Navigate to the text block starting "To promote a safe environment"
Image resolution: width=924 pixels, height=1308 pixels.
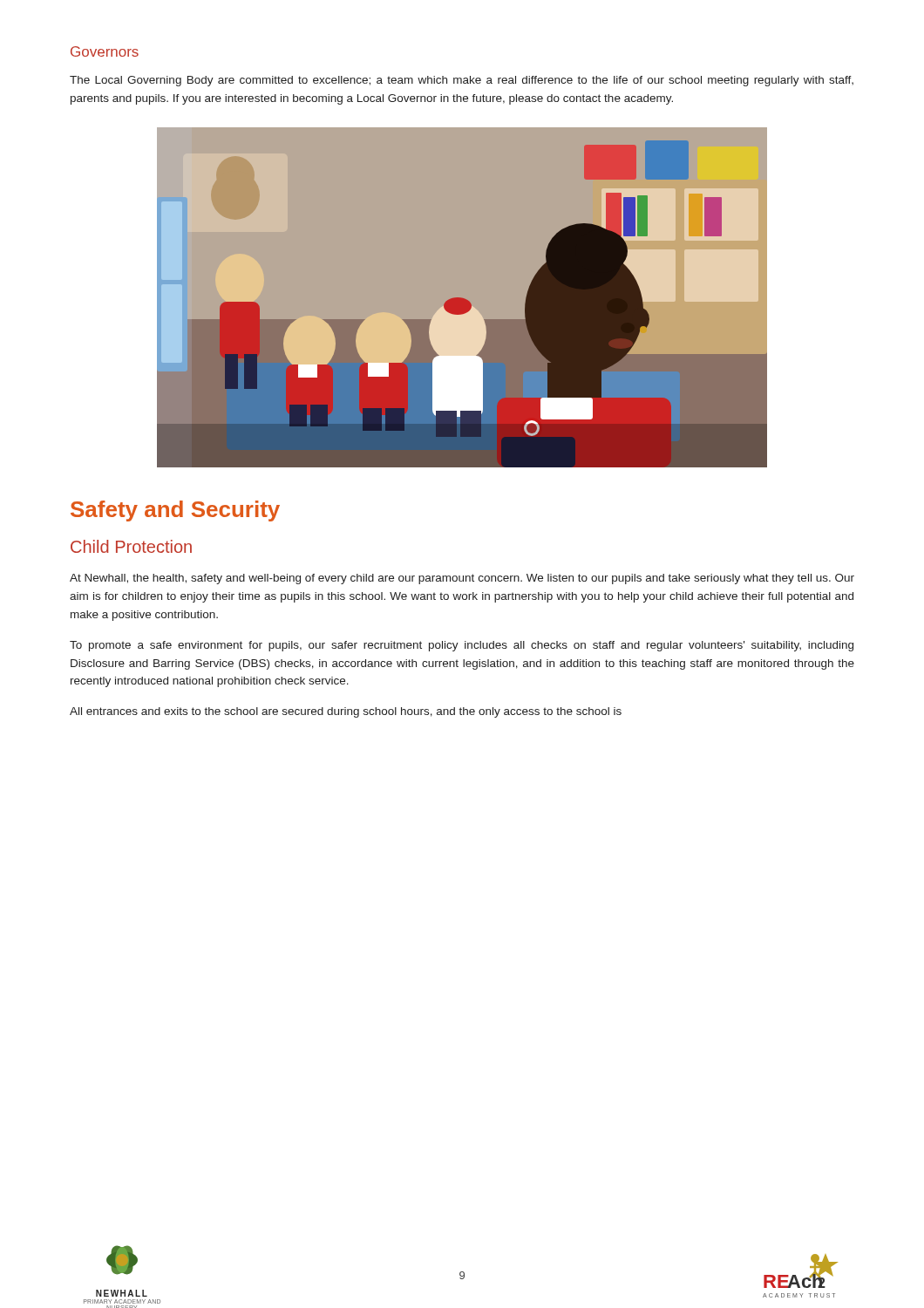pyautogui.click(x=462, y=663)
